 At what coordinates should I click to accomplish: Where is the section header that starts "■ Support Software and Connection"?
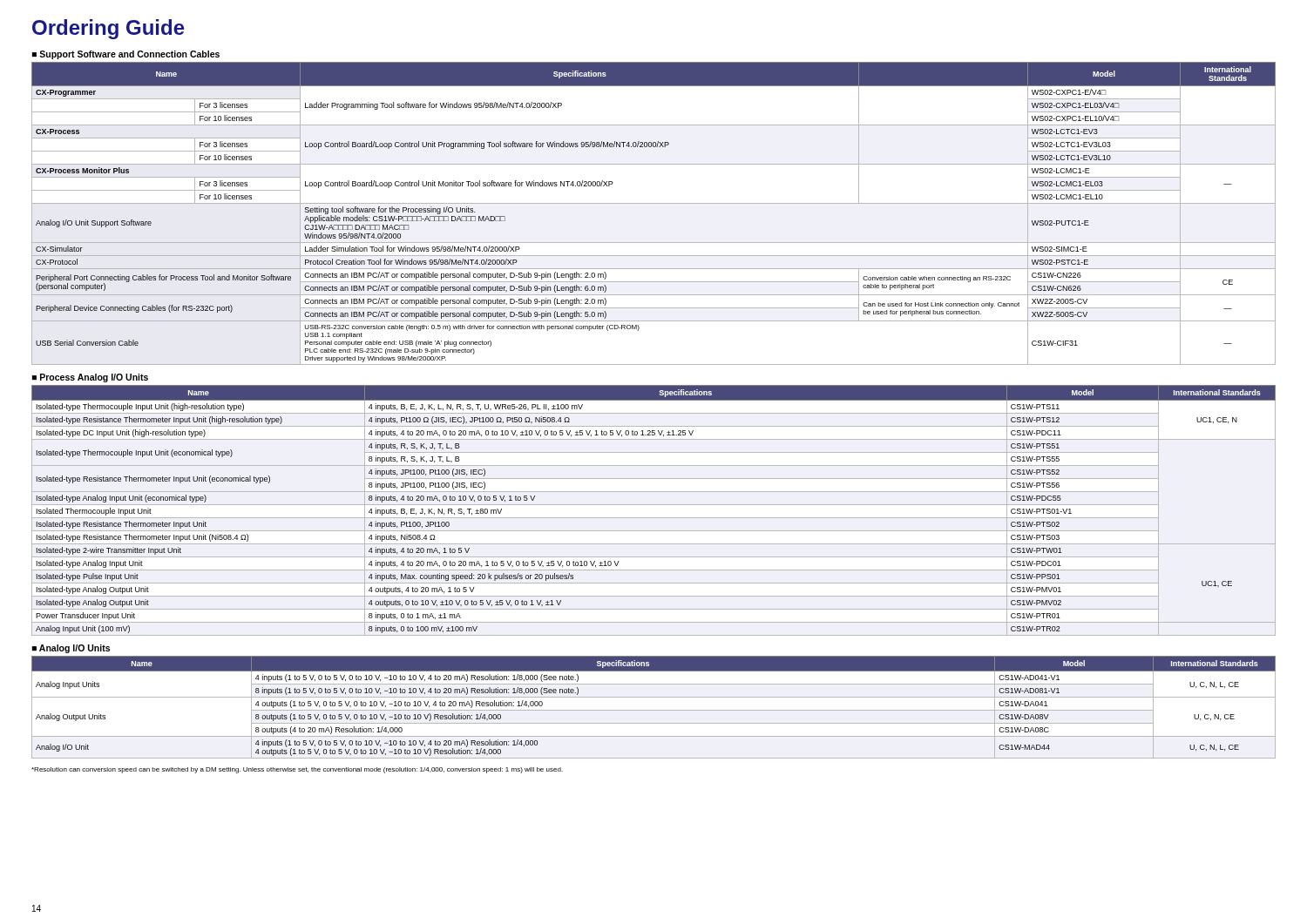(x=126, y=54)
